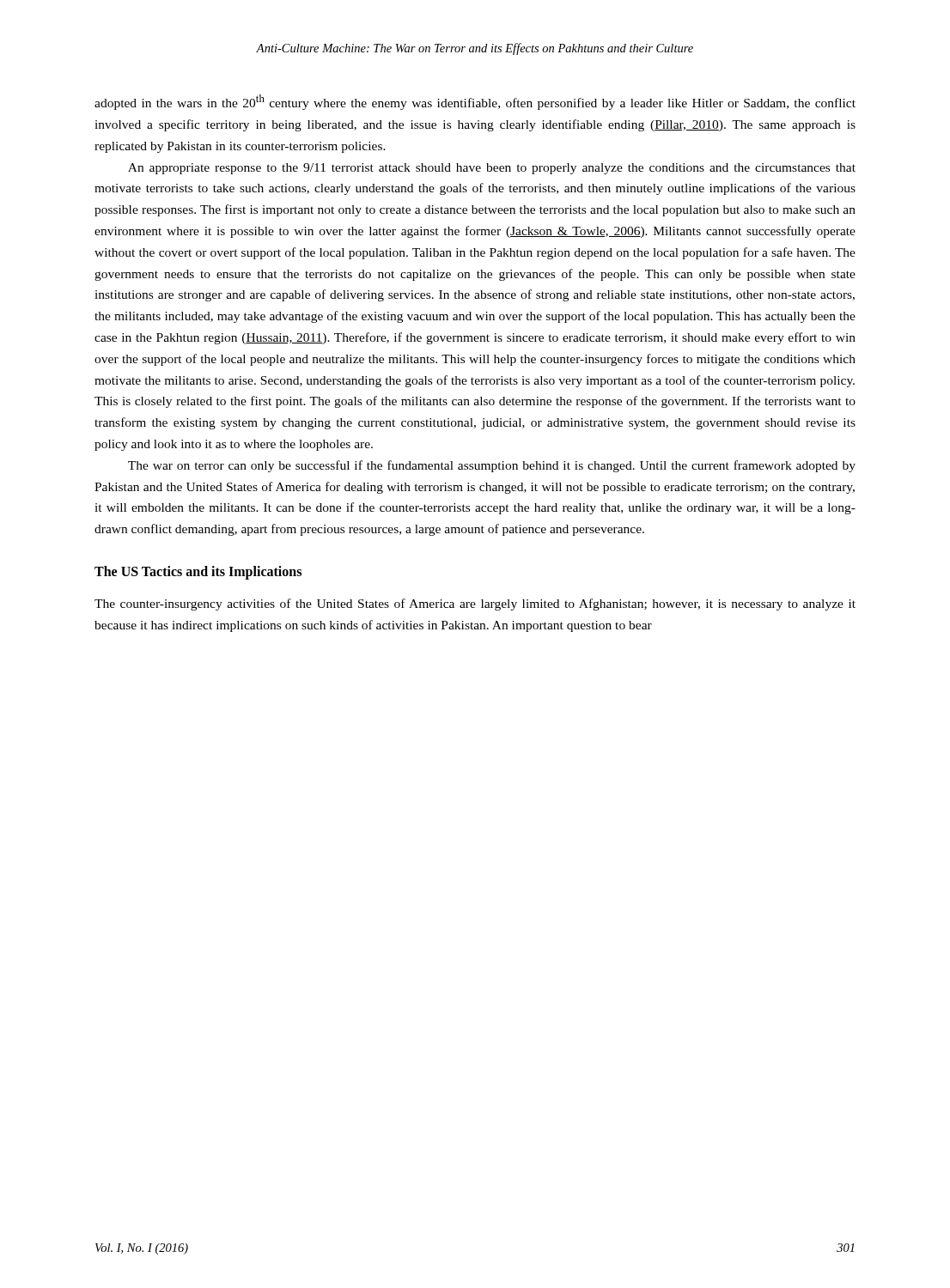This screenshot has width=950, height=1288.
Task: Select the text block with the text "The counter-insurgency activities of"
Action: click(475, 615)
